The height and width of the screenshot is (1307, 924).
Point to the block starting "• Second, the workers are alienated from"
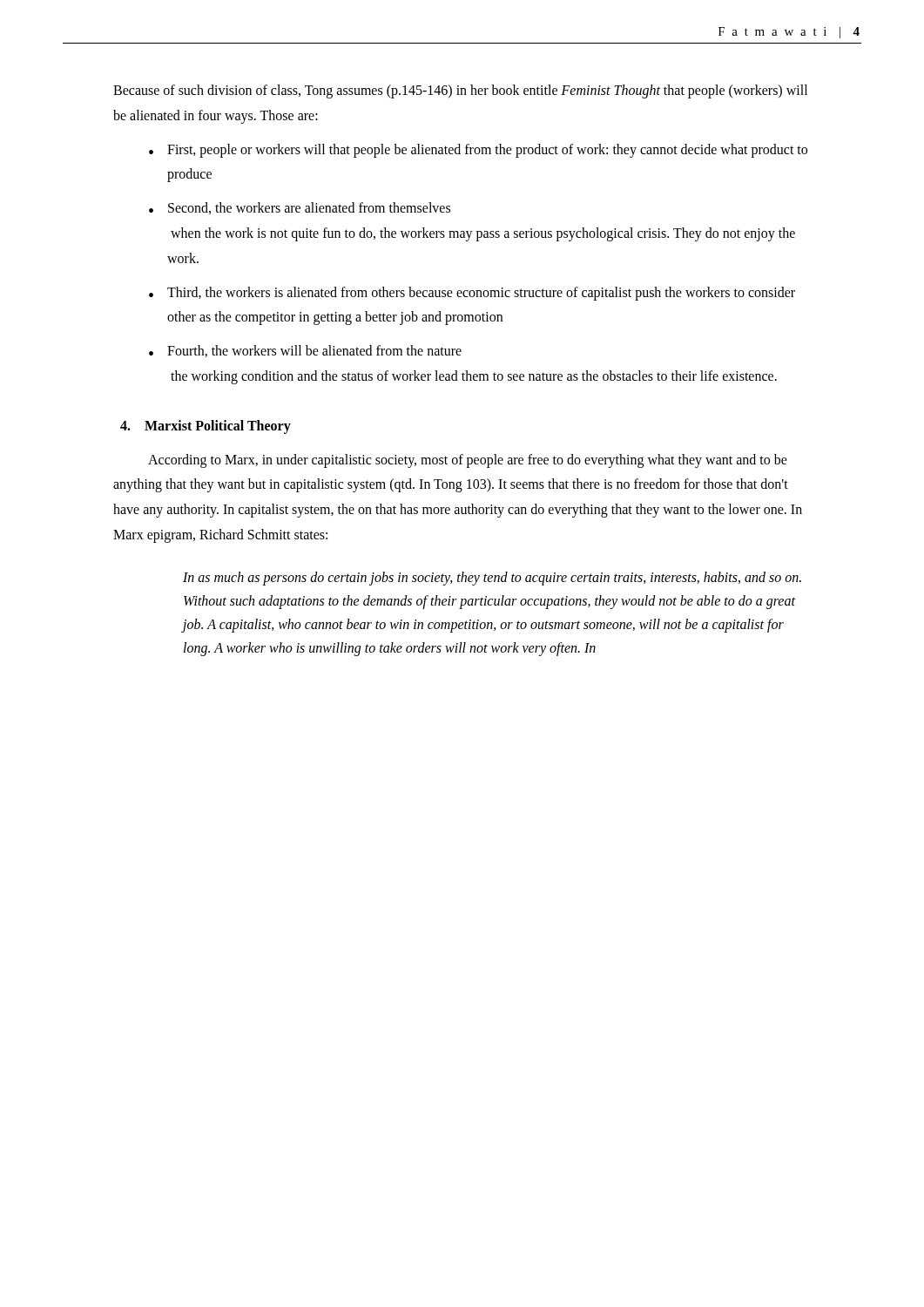click(479, 234)
